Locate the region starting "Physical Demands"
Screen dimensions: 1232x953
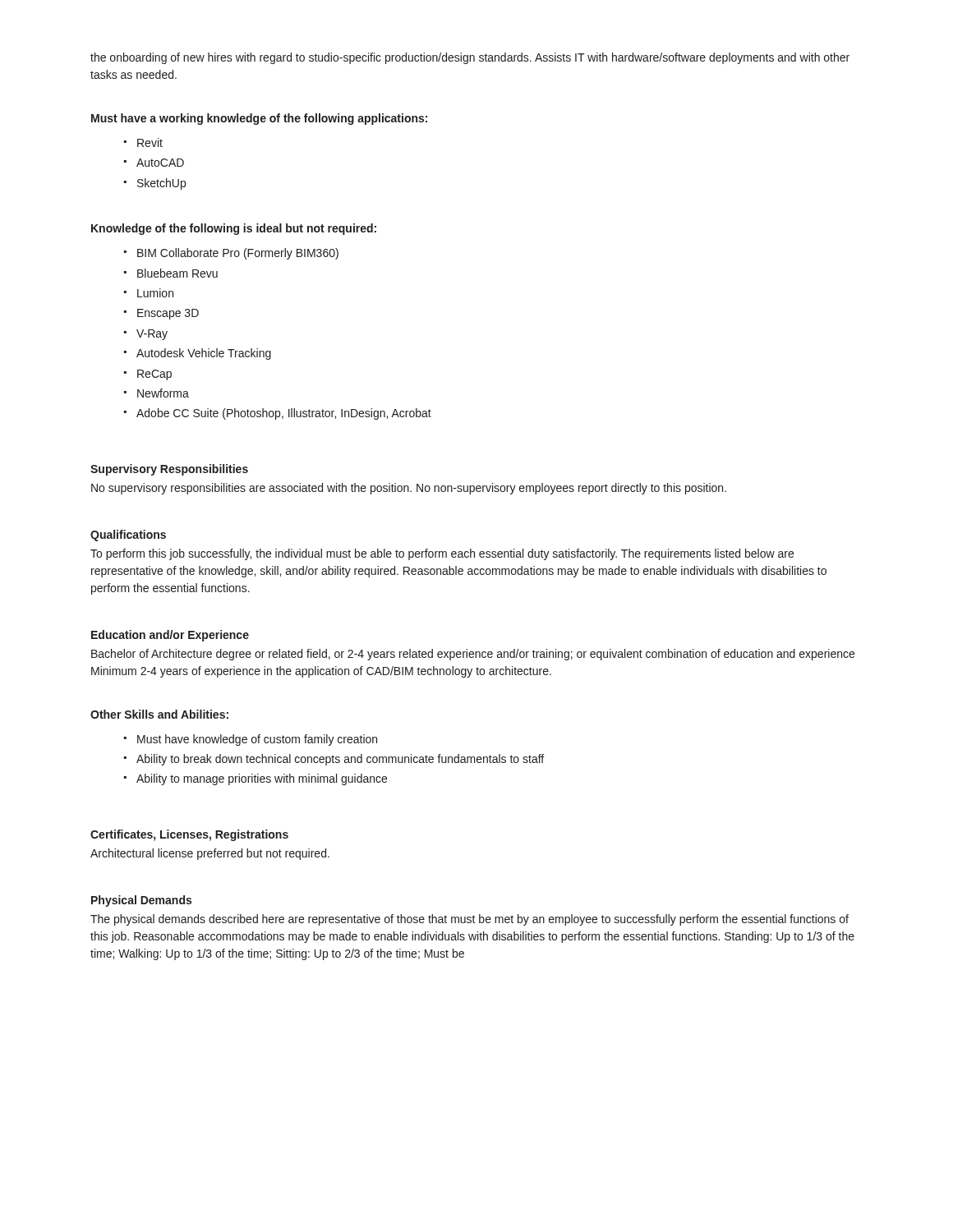coord(141,900)
